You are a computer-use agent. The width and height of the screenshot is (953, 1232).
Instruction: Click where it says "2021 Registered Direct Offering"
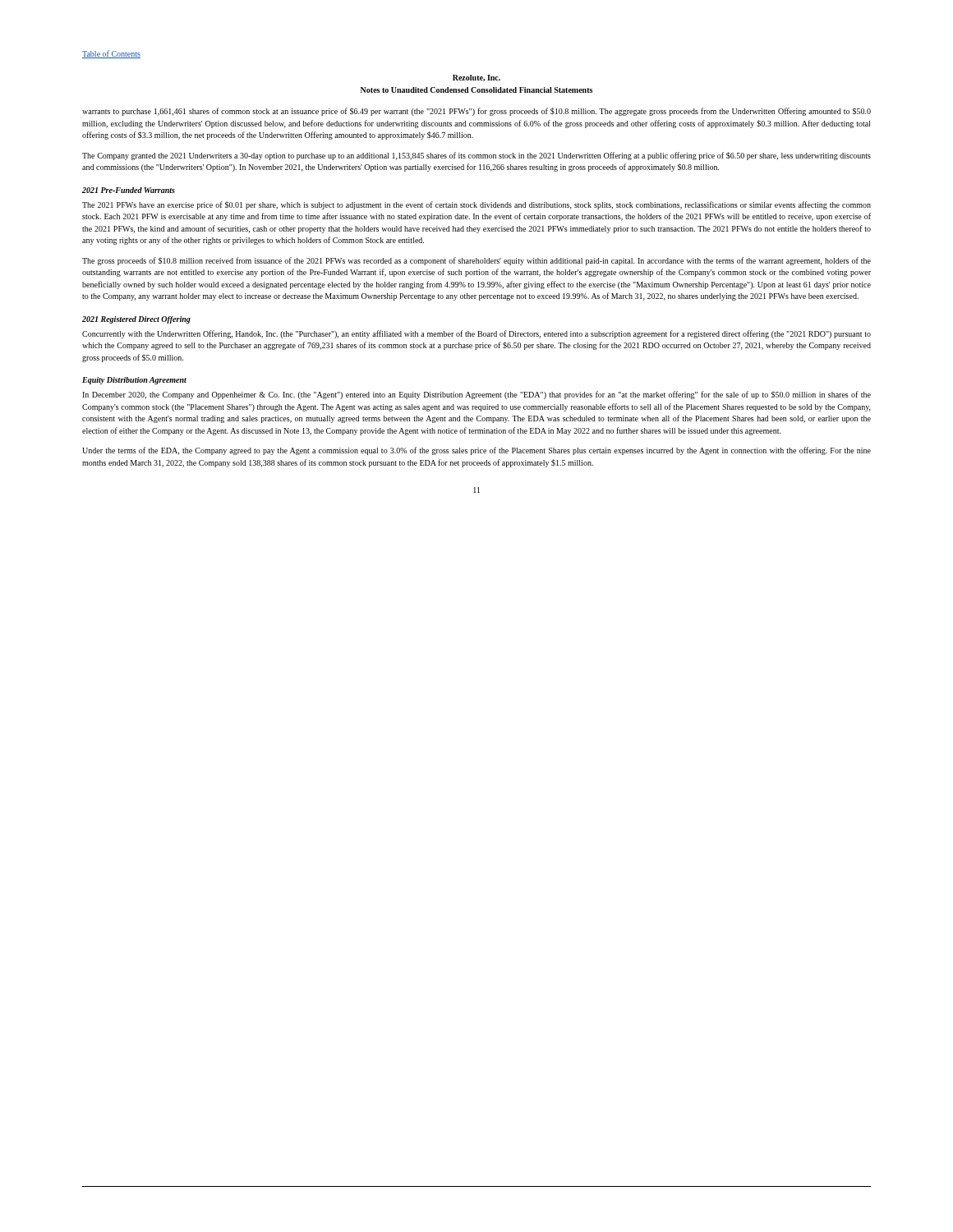click(x=136, y=319)
